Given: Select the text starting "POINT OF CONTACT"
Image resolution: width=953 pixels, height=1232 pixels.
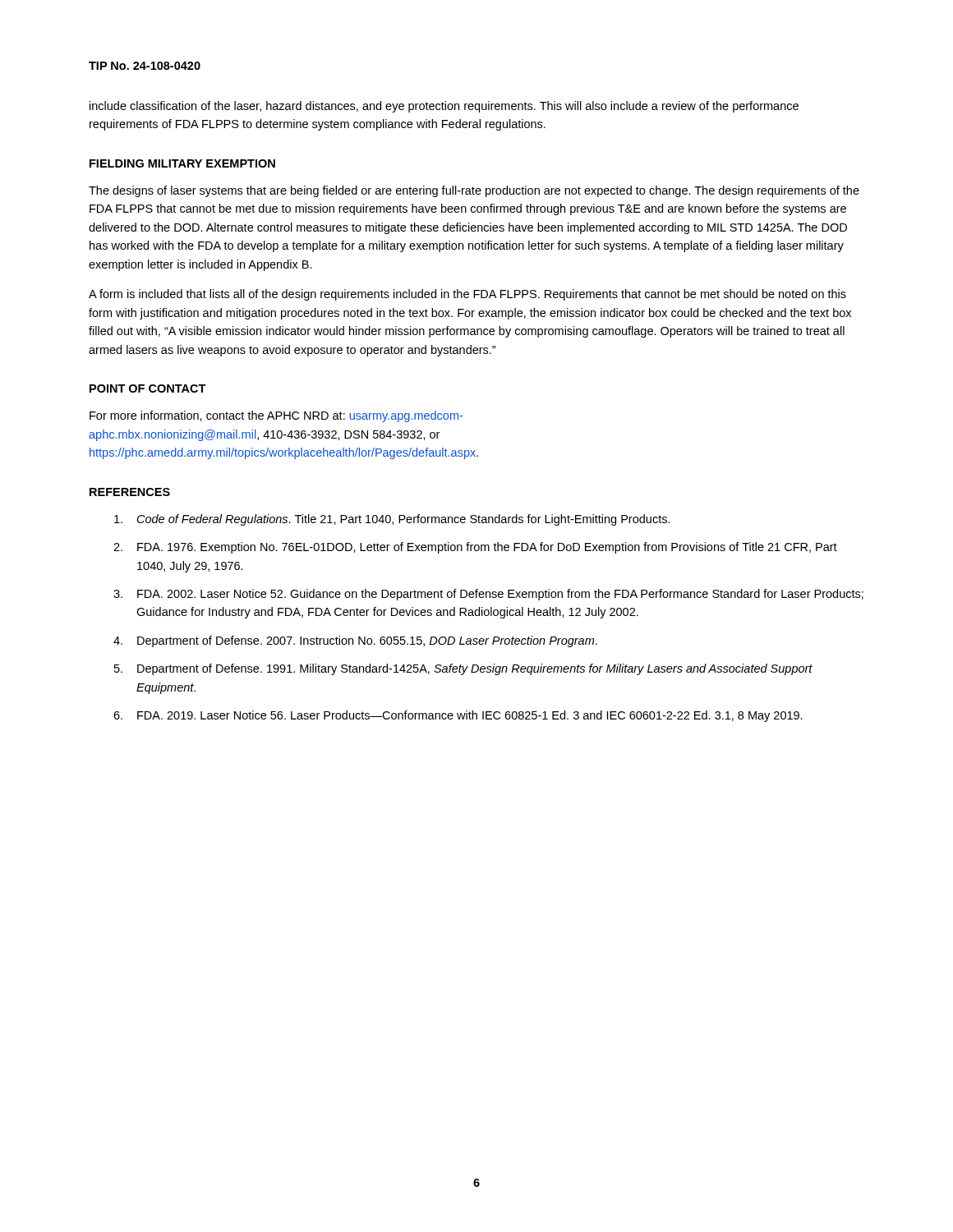Looking at the screenshot, I should coord(147,389).
